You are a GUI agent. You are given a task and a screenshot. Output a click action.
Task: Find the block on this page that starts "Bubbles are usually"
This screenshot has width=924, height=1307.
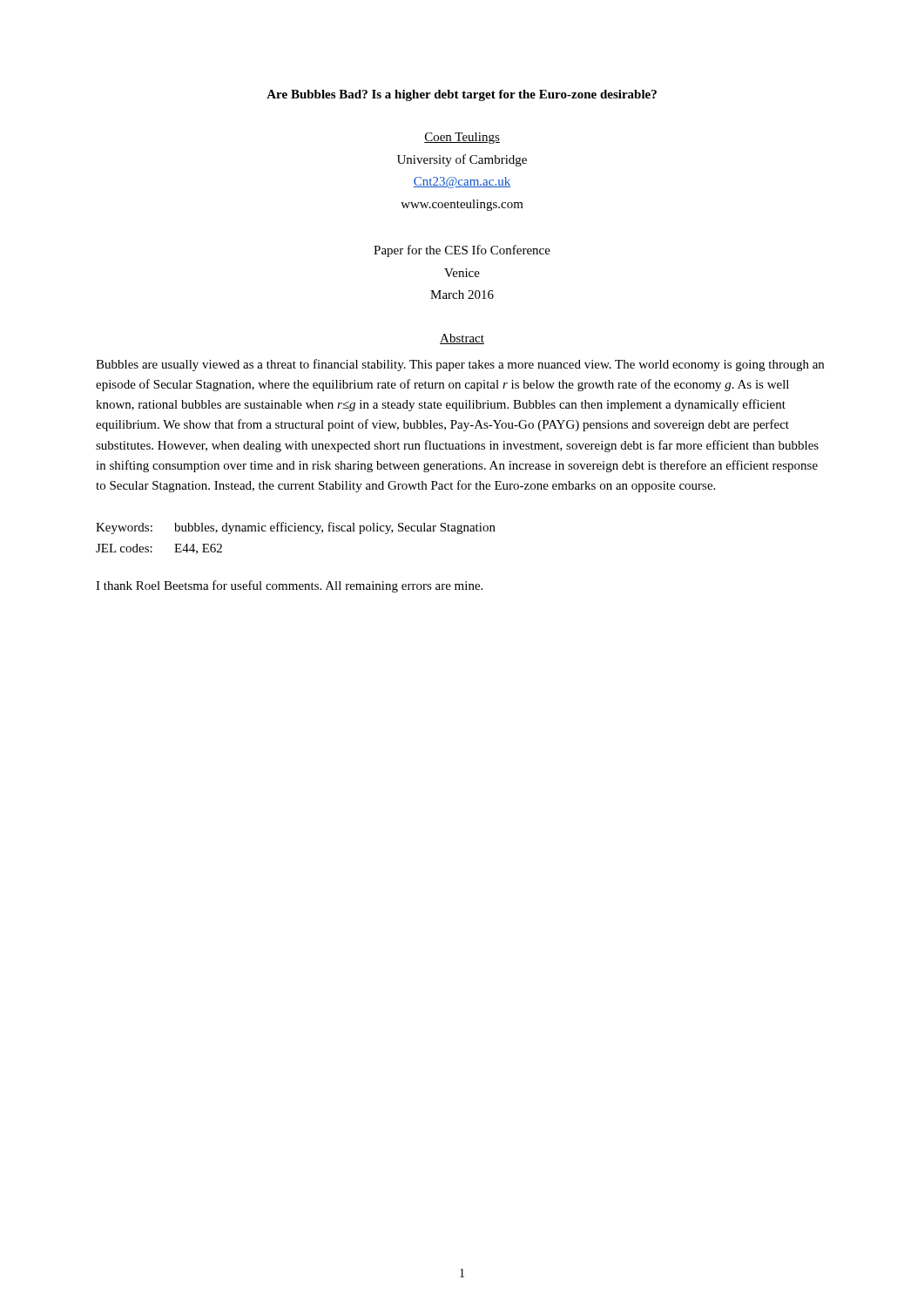[460, 425]
